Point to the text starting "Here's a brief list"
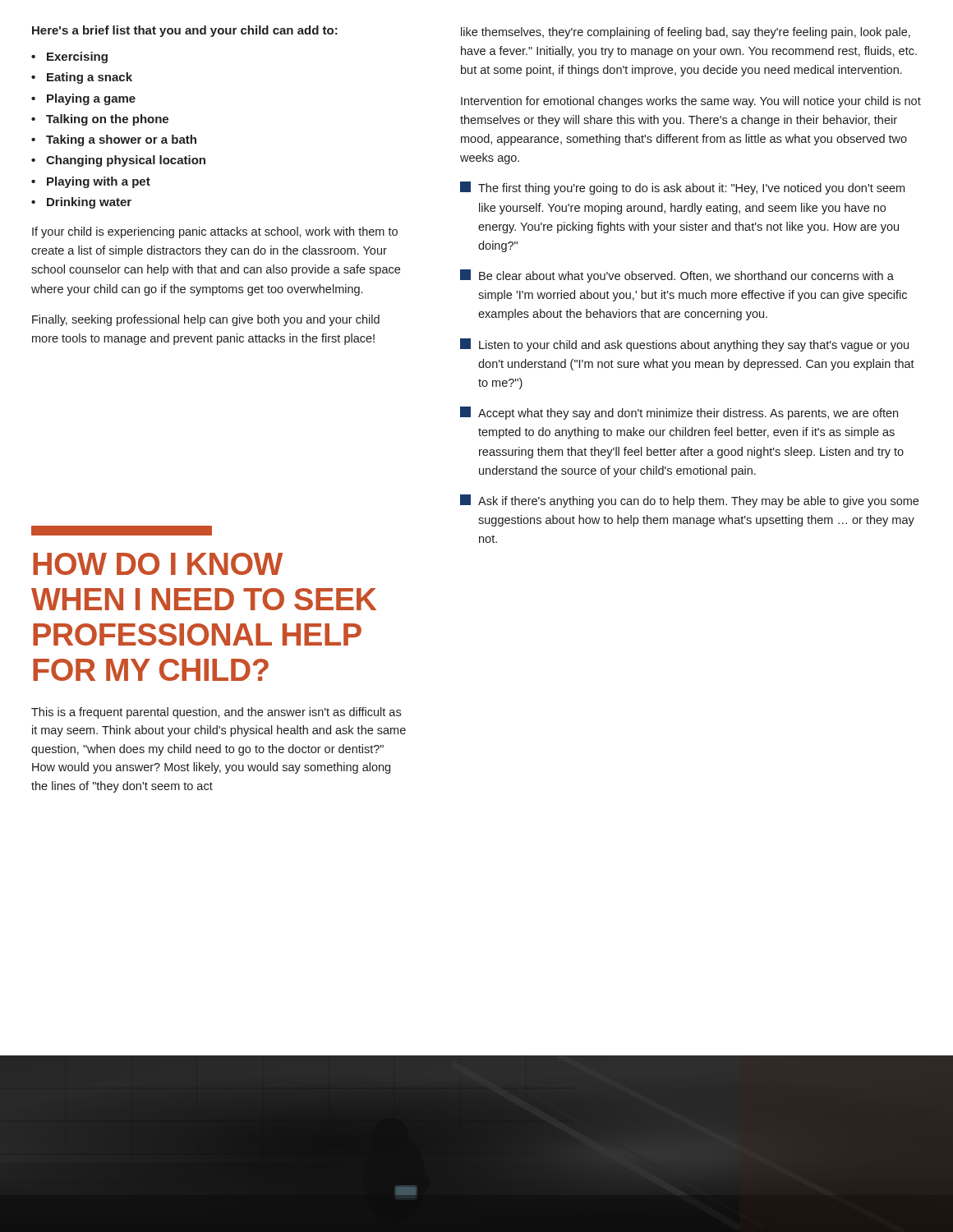The height and width of the screenshot is (1232, 953). (185, 30)
